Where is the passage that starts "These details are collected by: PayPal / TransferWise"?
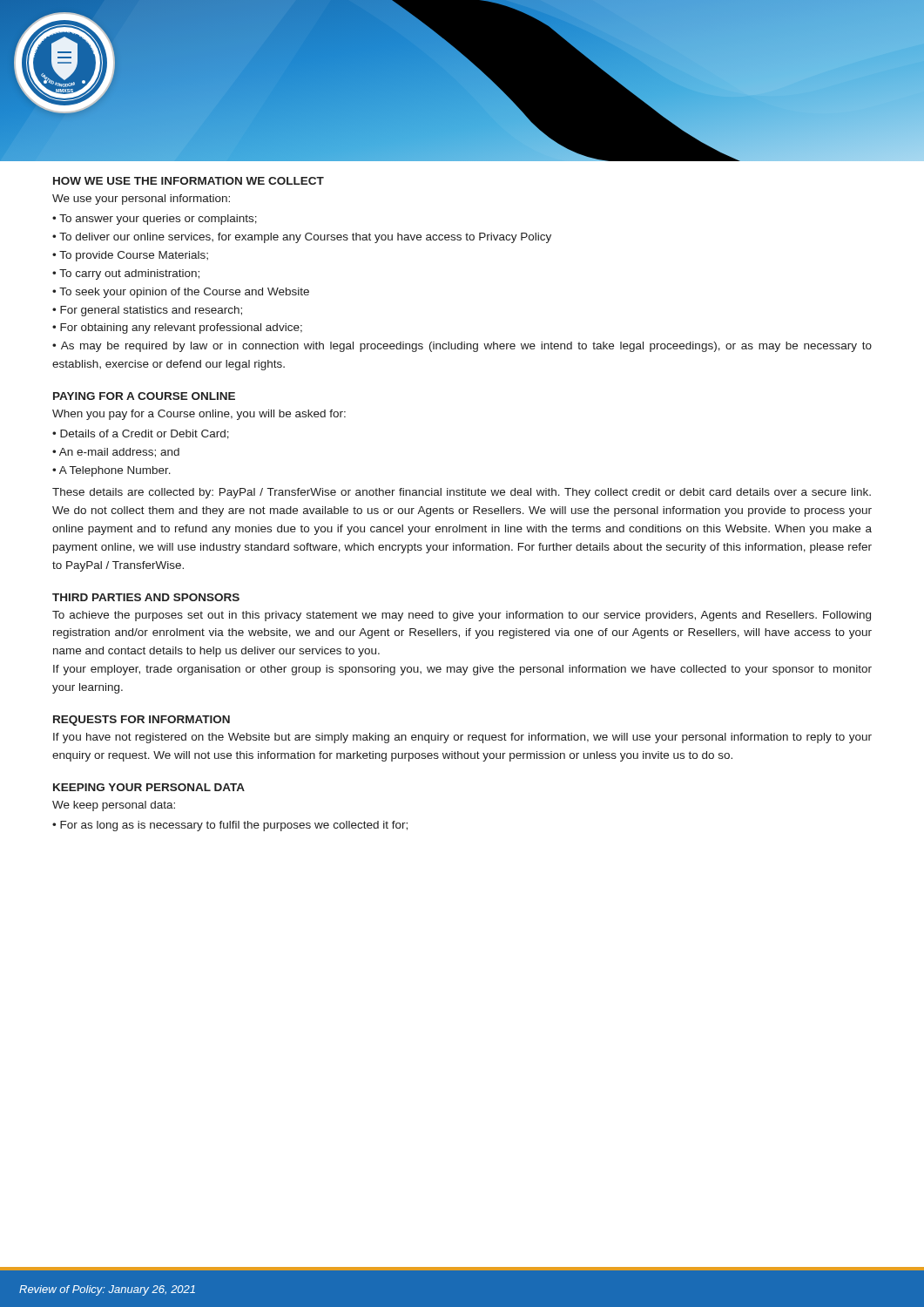The image size is (924, 1307). click(x=462, y=528)
